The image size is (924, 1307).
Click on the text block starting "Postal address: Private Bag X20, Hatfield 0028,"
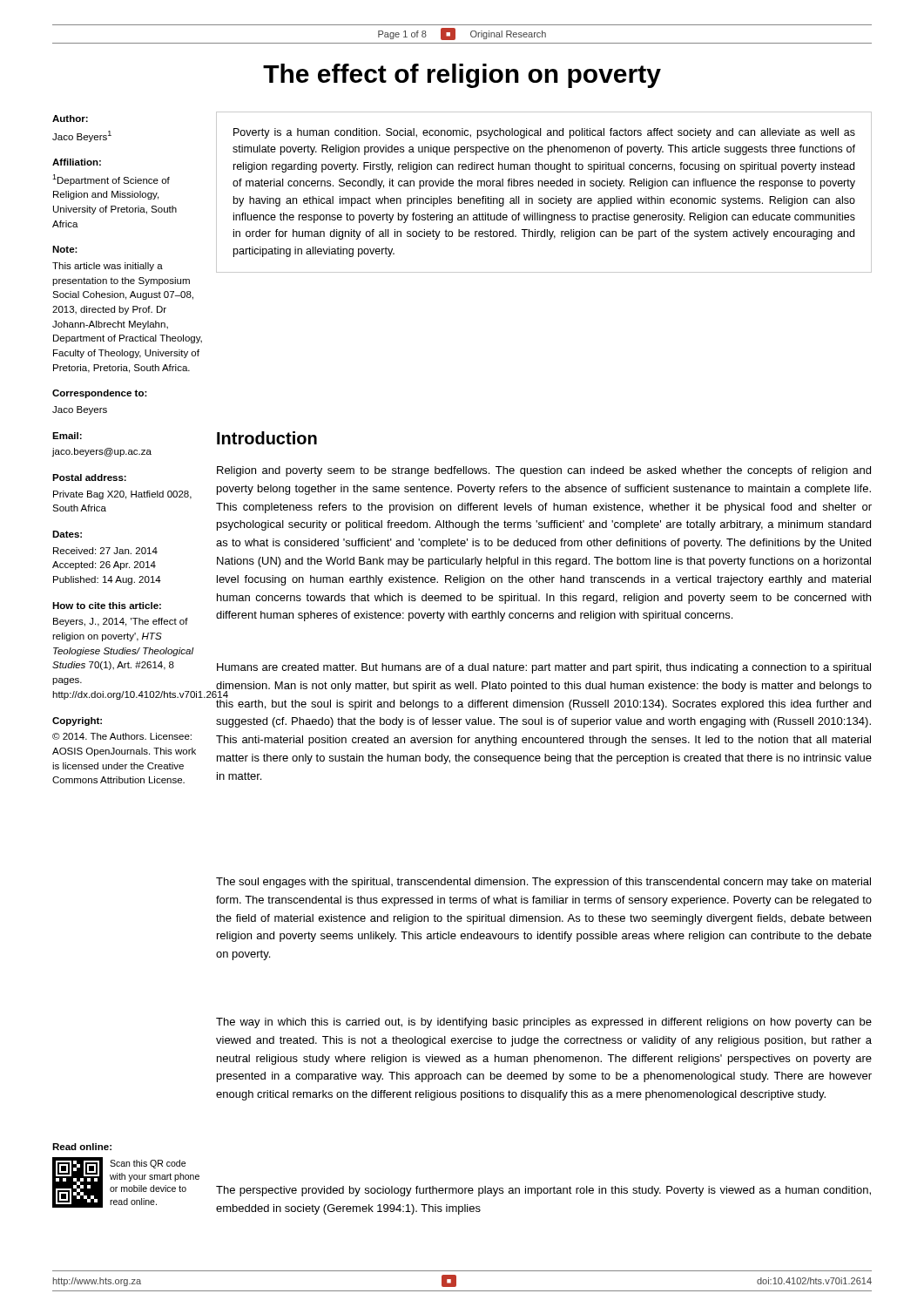click(x=128, y=493)
